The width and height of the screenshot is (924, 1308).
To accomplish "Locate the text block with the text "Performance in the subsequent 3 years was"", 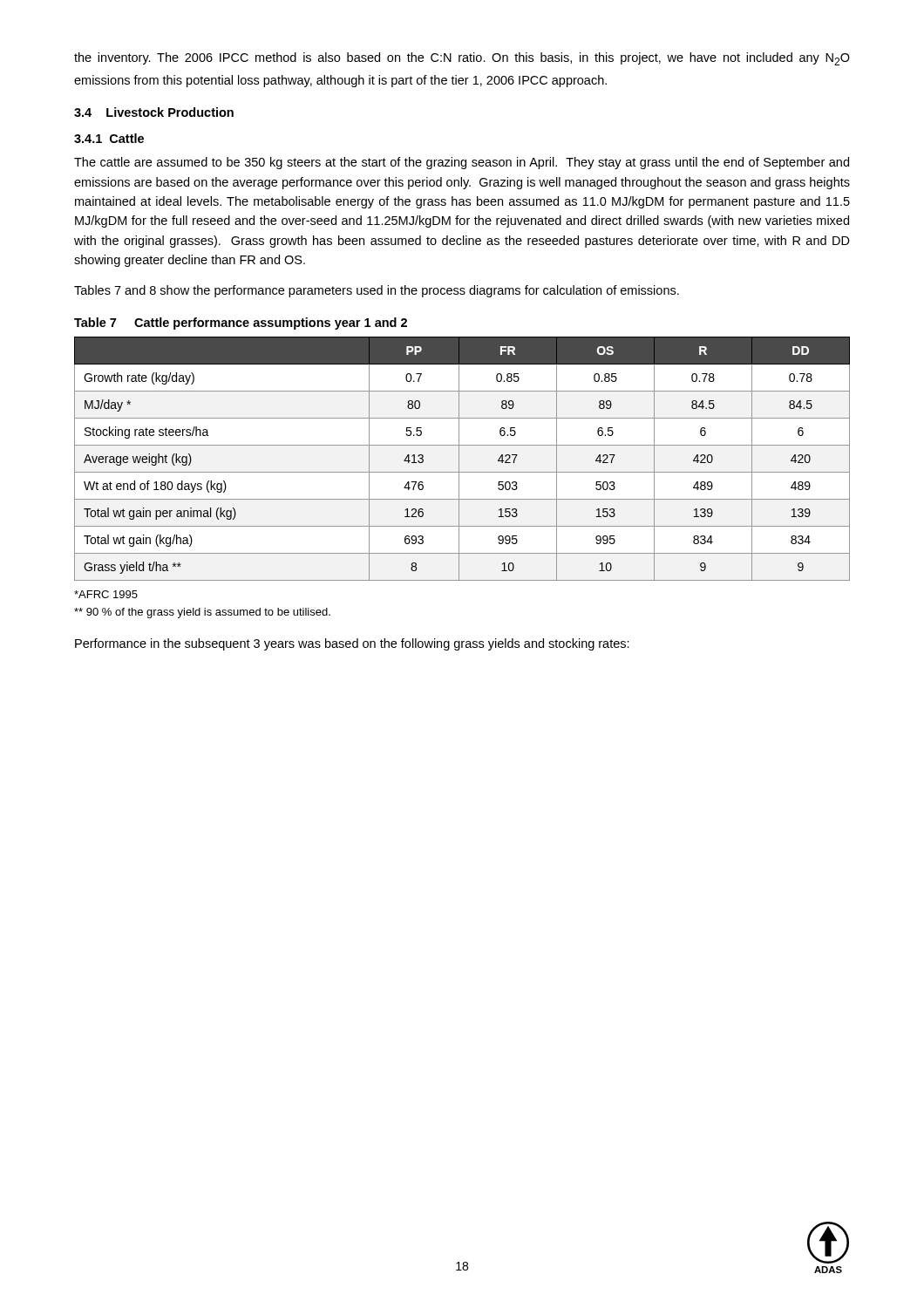I will 352,644.
